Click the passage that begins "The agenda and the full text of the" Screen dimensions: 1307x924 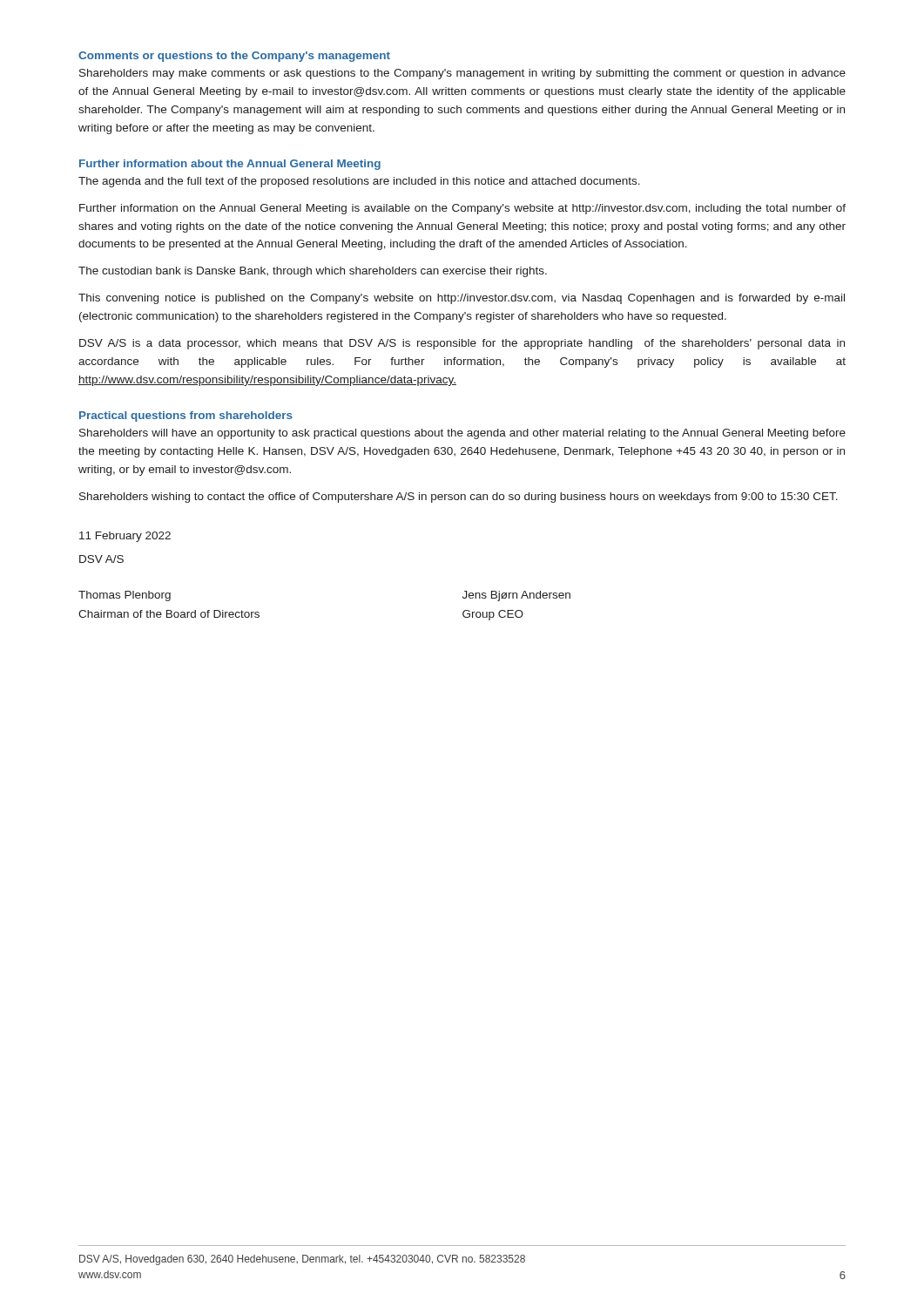(x=359, y=180)
